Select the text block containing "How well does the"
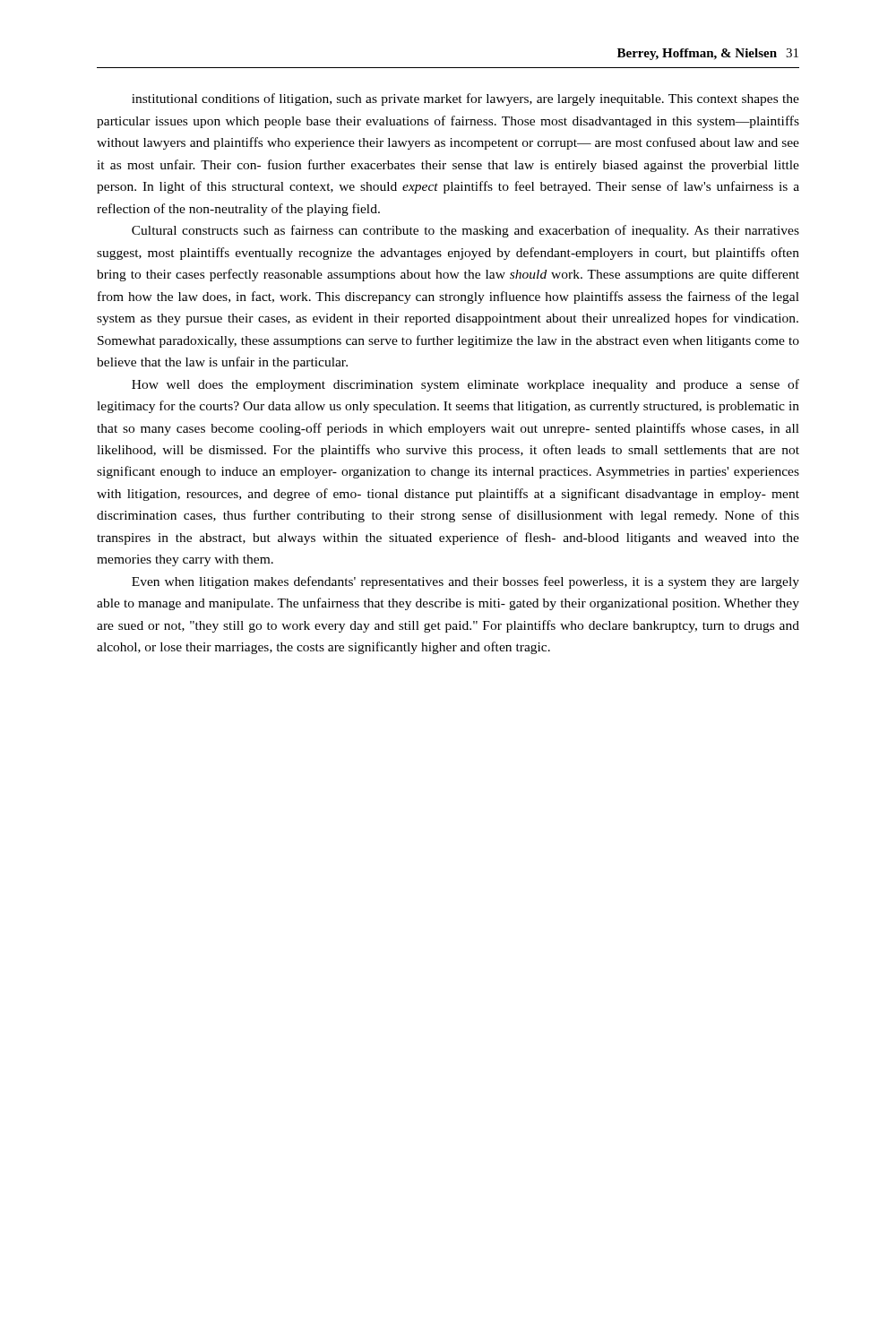 pos(448,472)
